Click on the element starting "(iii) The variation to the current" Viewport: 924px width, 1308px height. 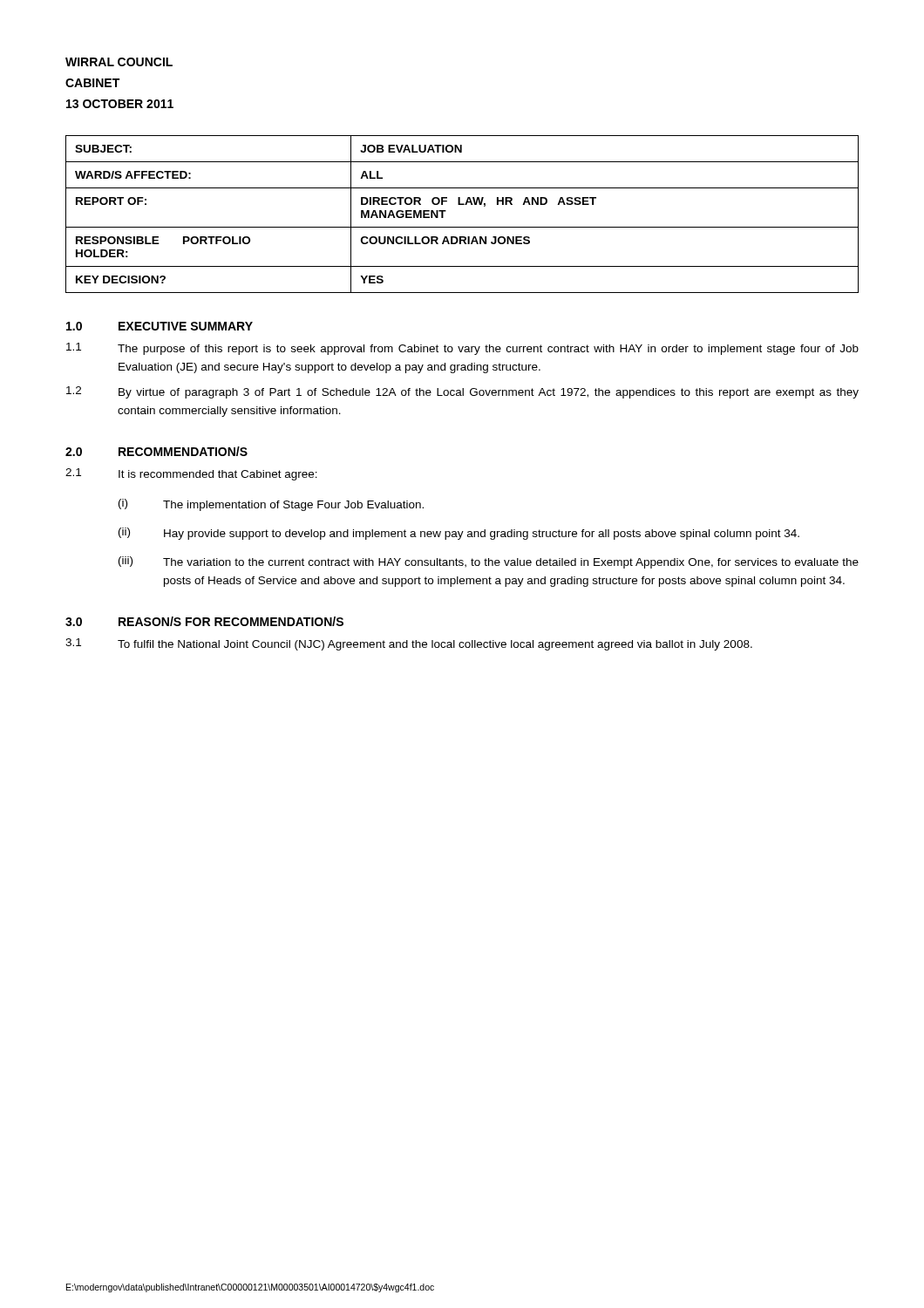coord(488,572)
